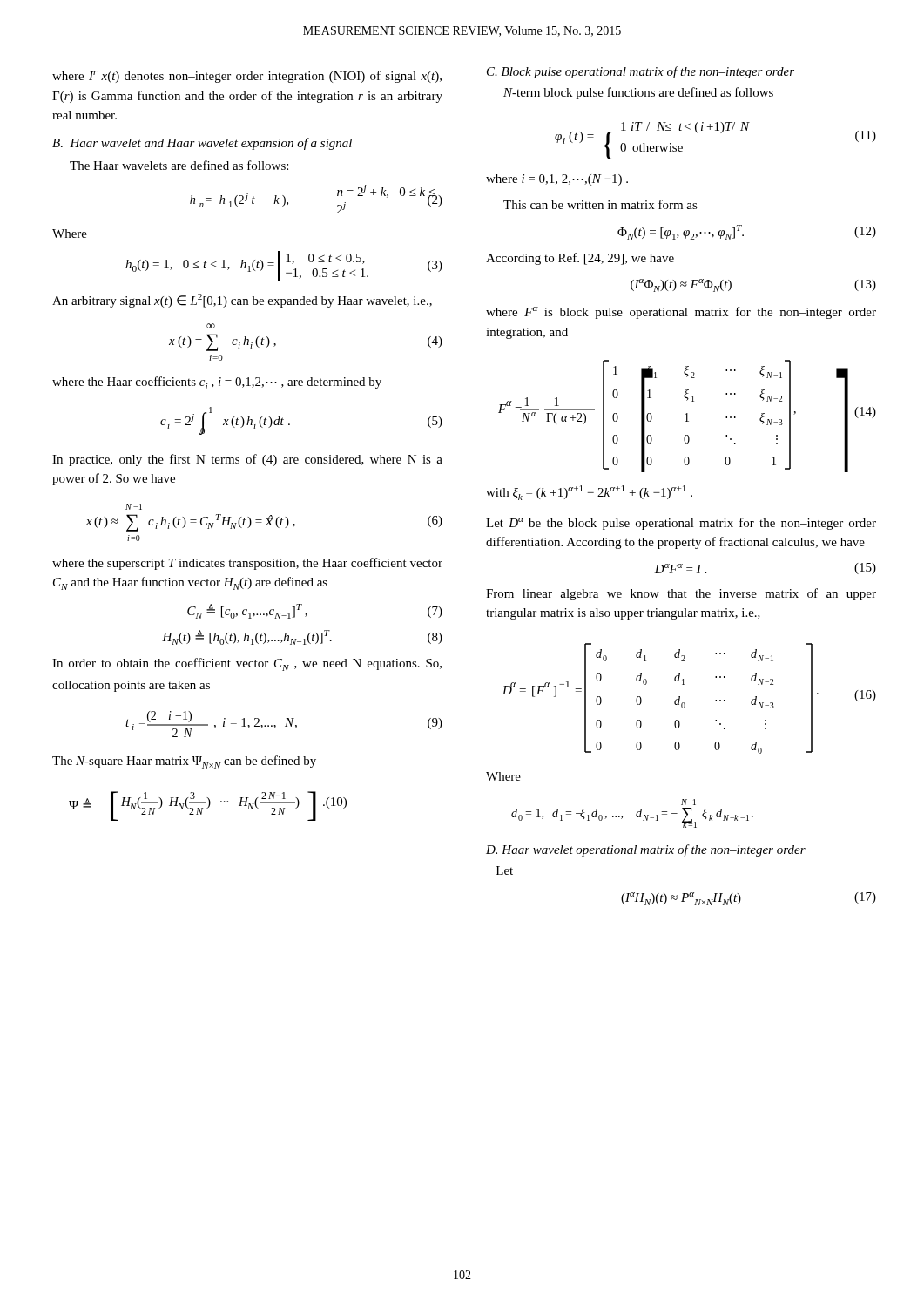Locate the text block containing "In order to obtain the coefficient vector"
The height and width of the screenshot is (1307, 924).
247,674
